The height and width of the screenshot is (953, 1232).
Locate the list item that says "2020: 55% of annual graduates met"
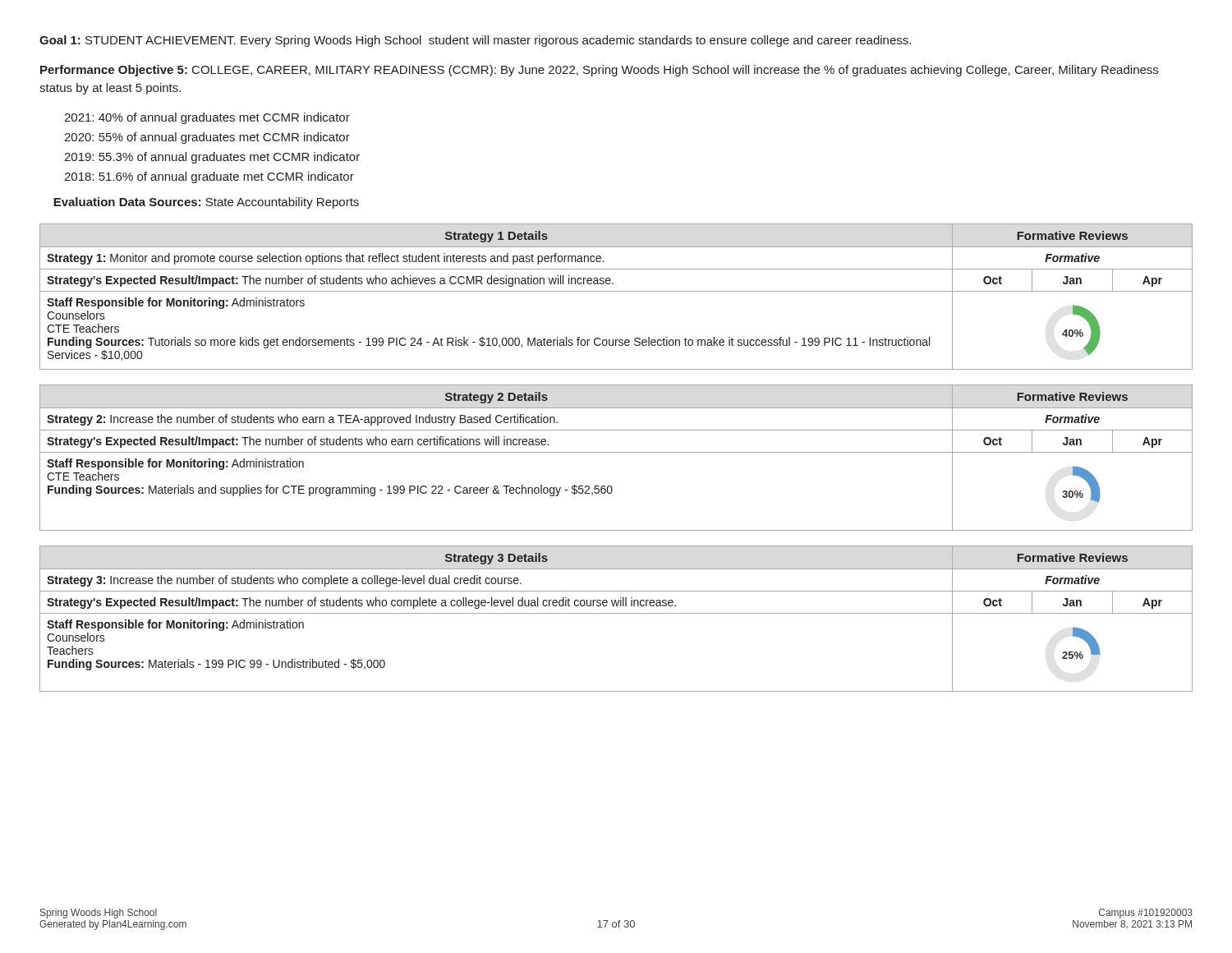tap(207, 137)
